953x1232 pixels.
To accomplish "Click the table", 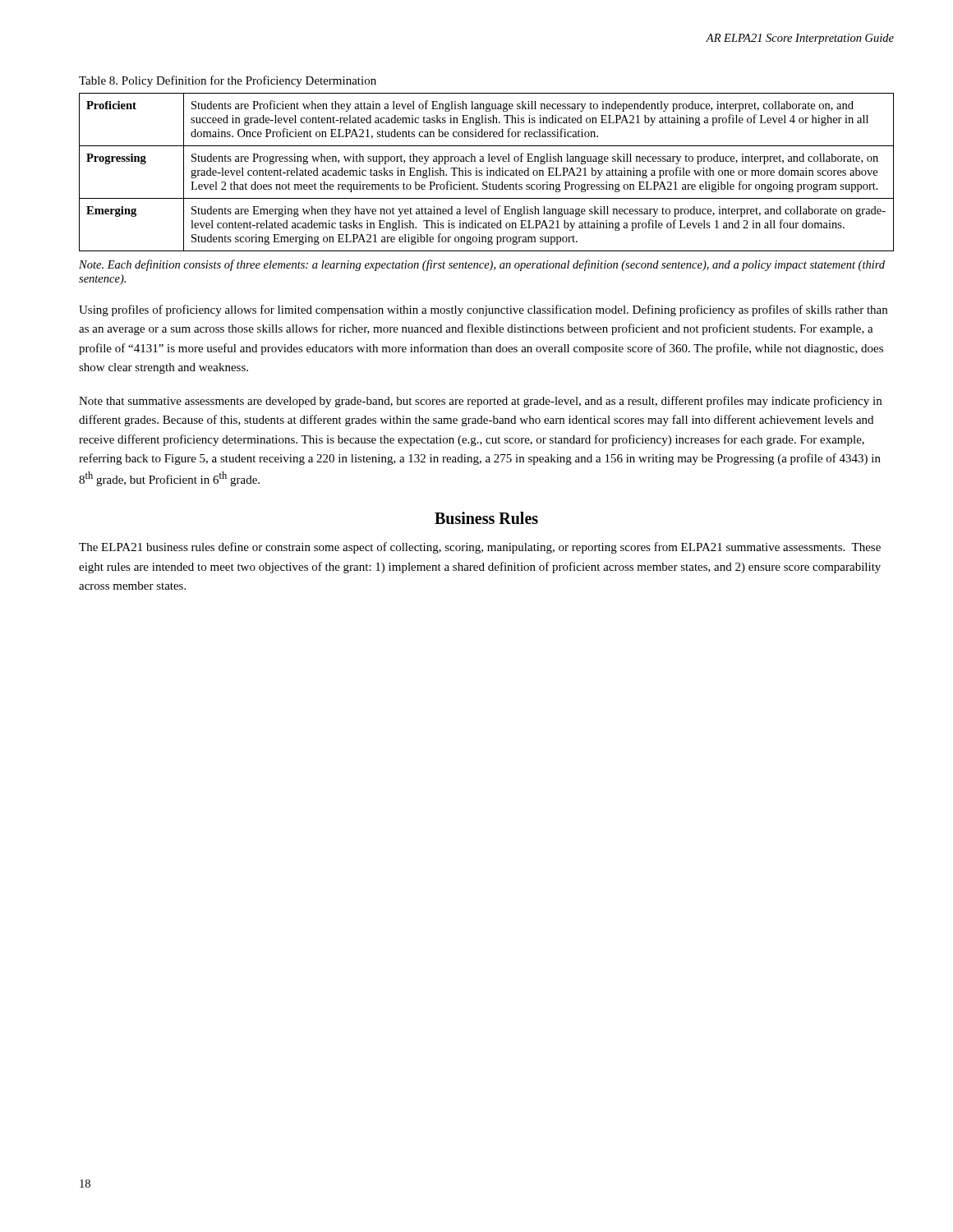I will point(486,172).
